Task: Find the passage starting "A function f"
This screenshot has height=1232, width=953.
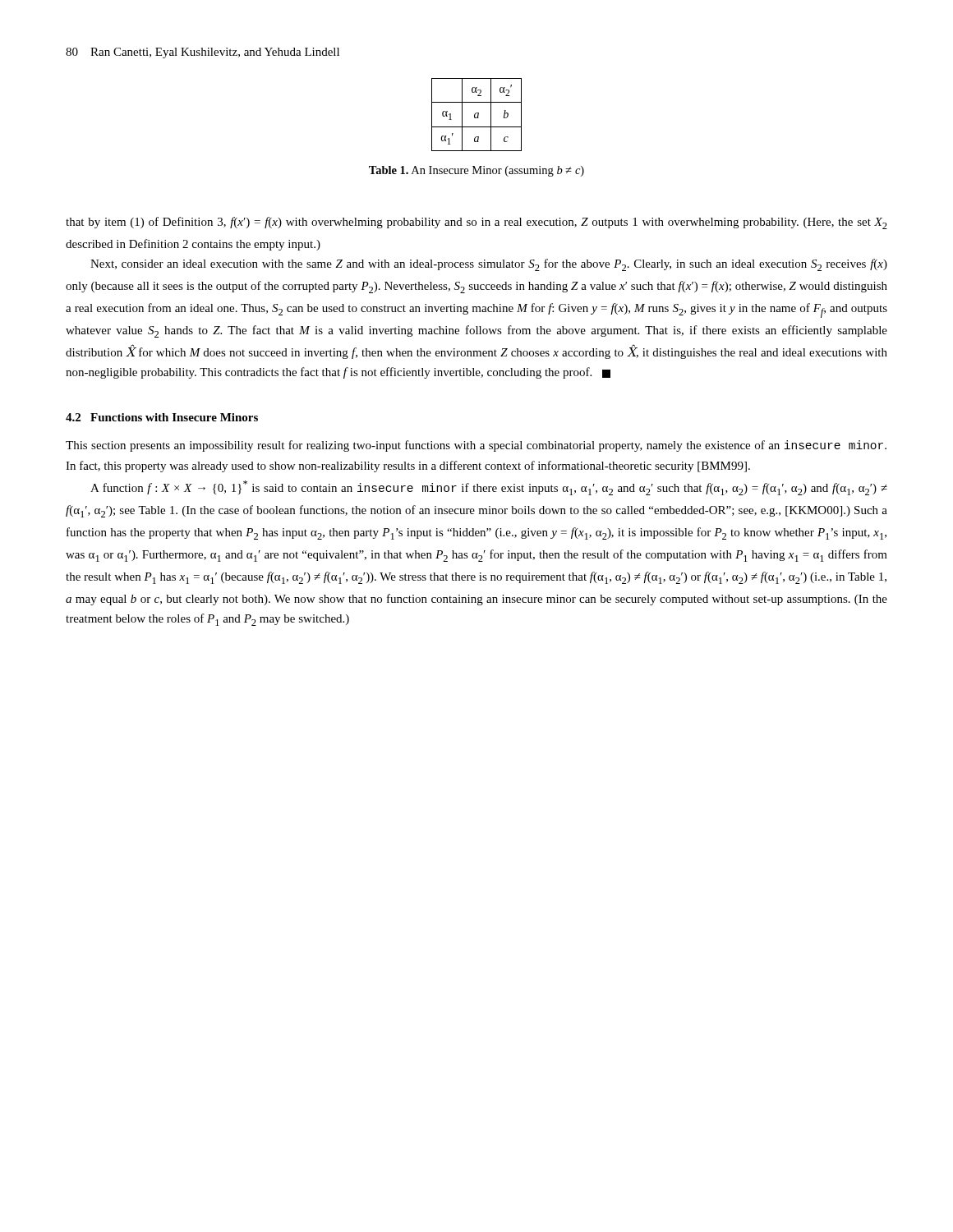Action: pyautogui.click(x=476, y=553)
